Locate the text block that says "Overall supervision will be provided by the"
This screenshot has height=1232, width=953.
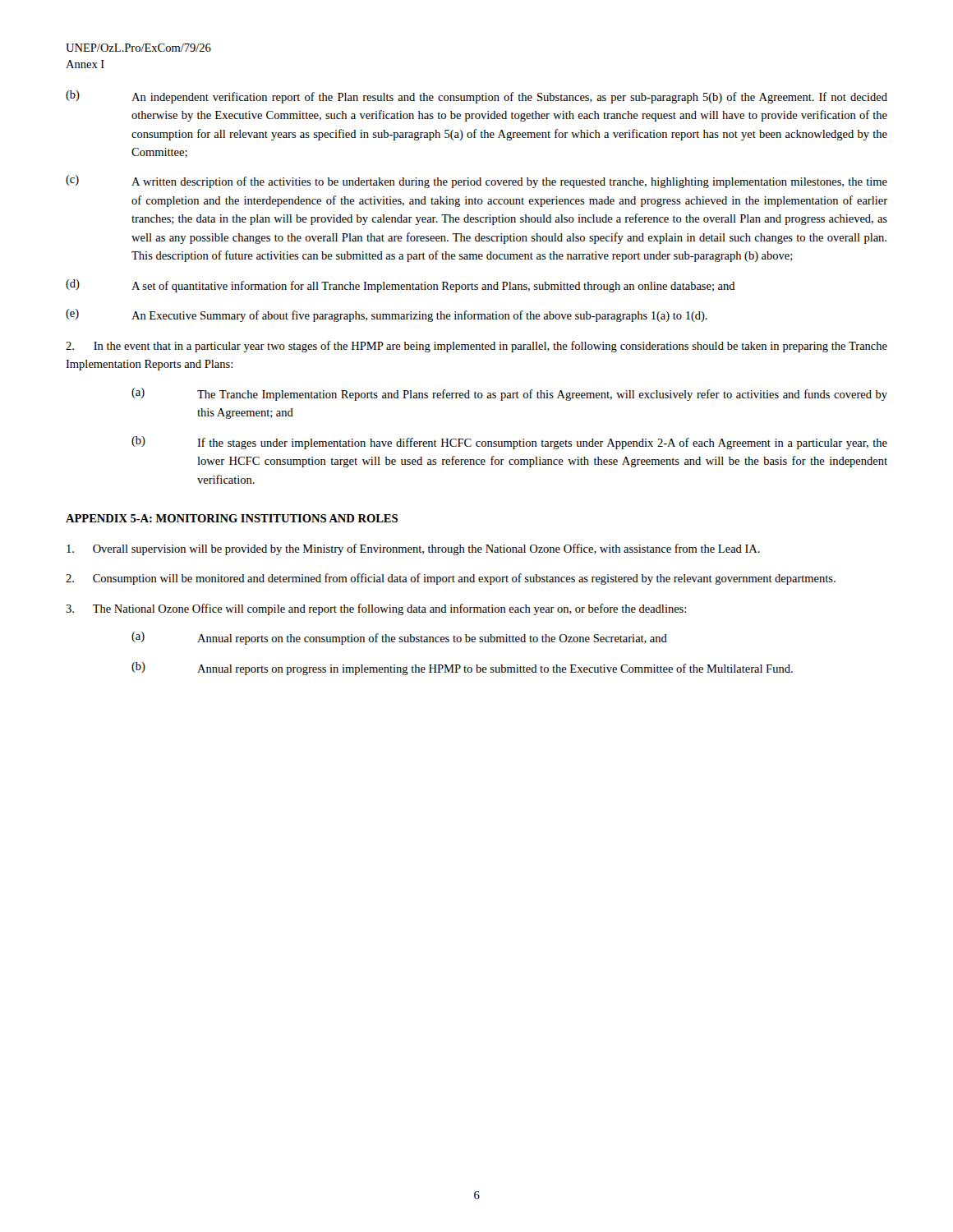pyautogui.click(x=413, y=548)
